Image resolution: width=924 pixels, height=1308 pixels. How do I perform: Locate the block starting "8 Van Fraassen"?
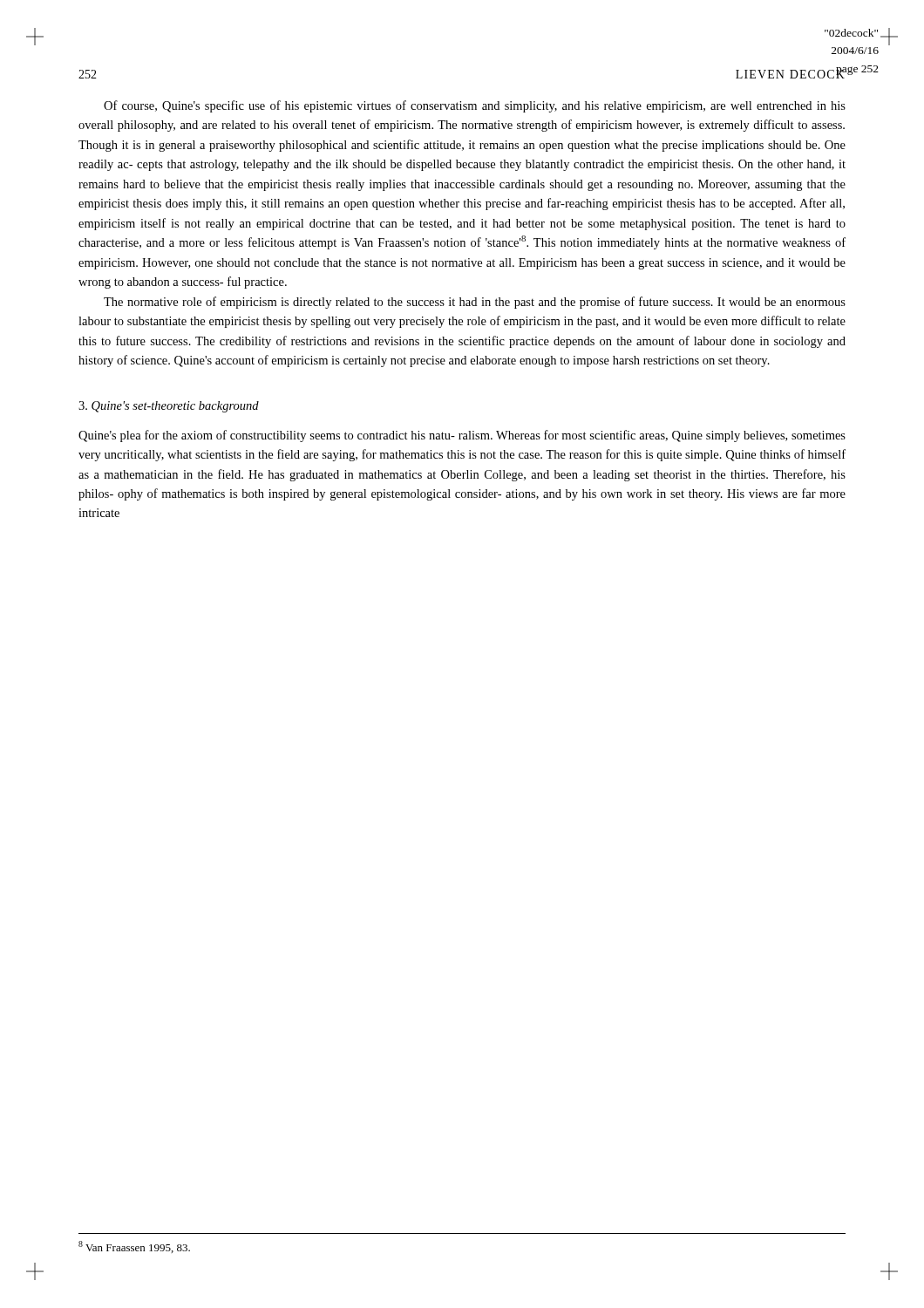pyautogui.click(x=135, y=1246)
